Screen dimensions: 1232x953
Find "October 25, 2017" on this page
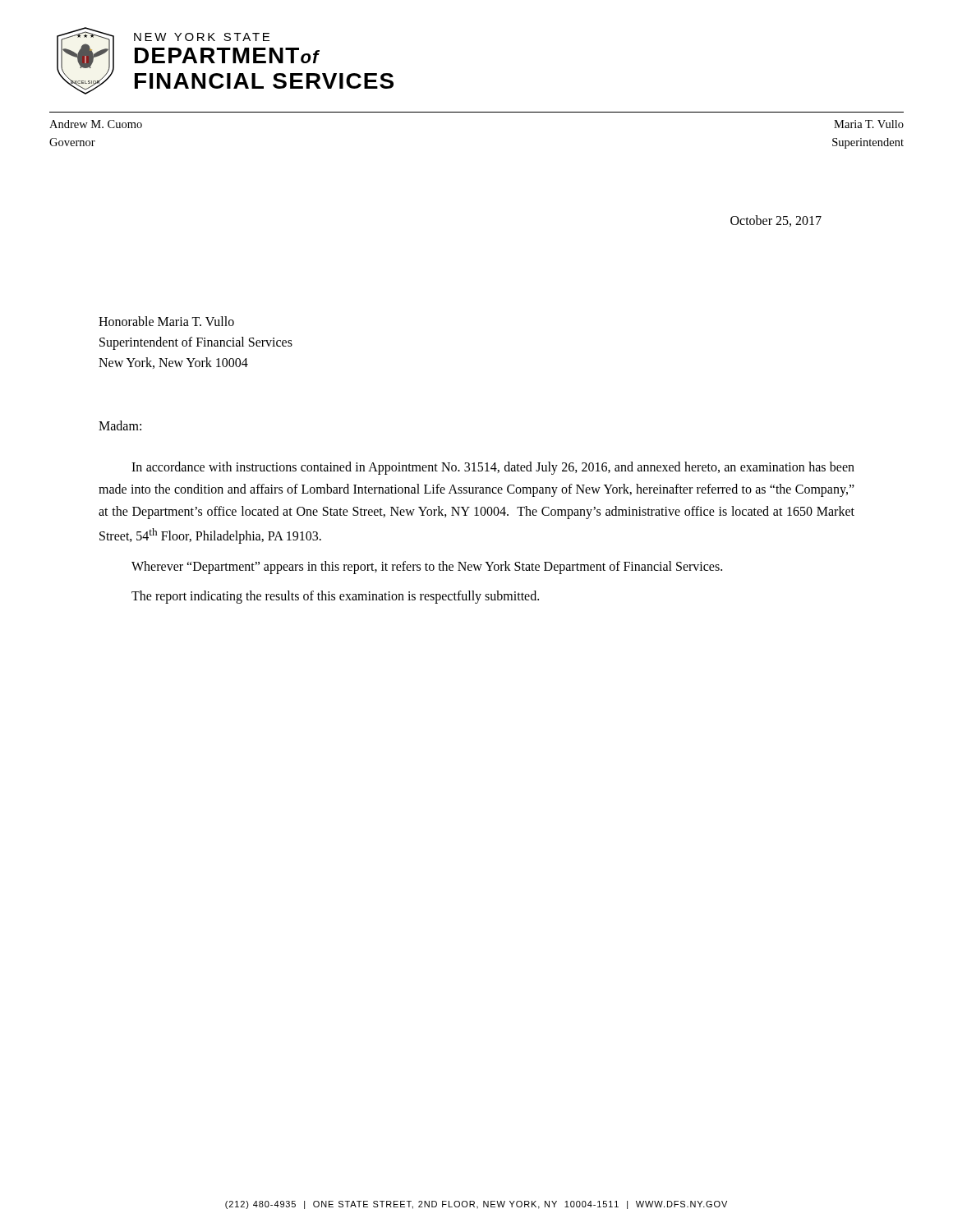click(x=776, y=221)
